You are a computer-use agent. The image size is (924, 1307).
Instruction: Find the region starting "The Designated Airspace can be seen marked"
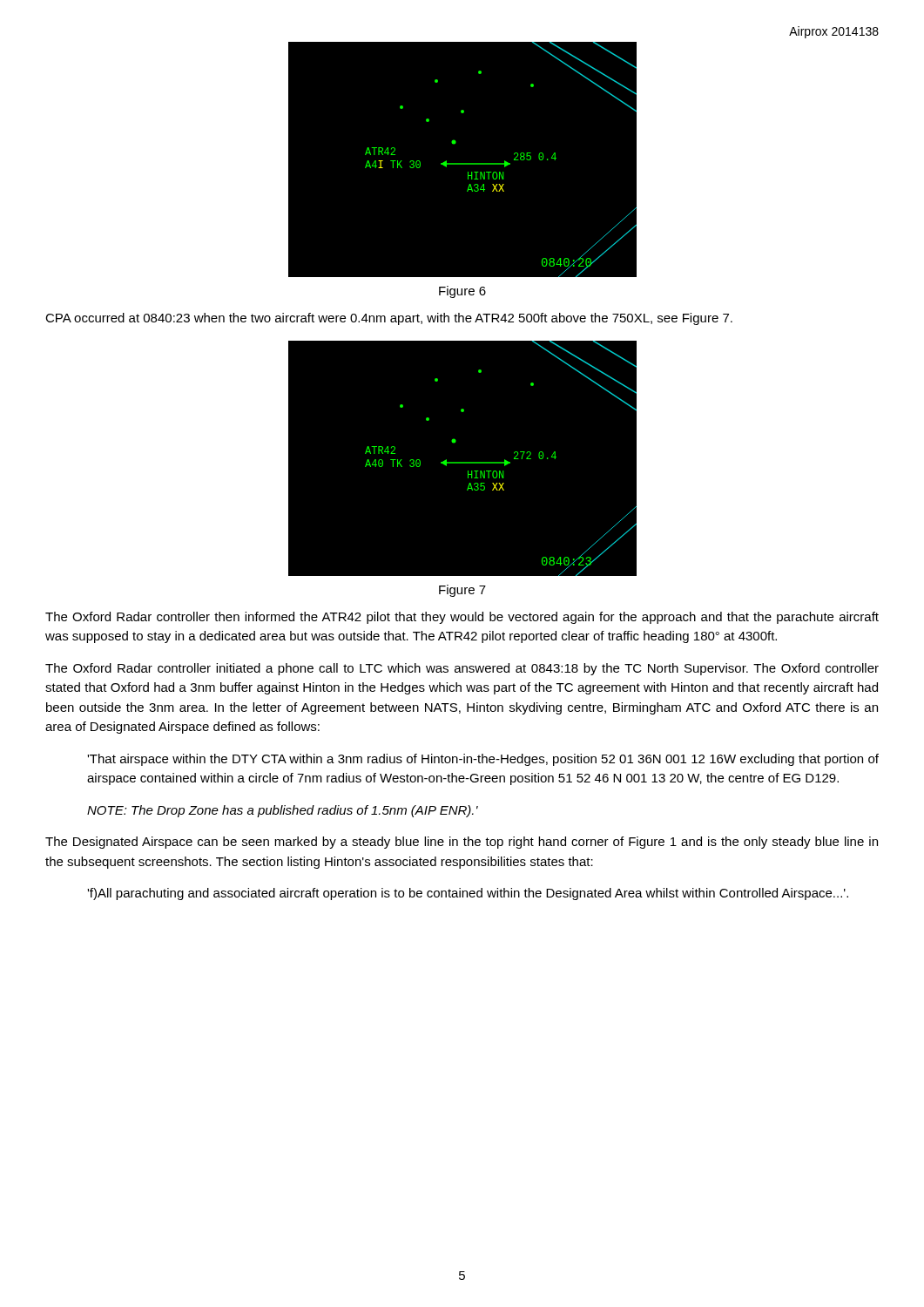[x=462, y=851]
